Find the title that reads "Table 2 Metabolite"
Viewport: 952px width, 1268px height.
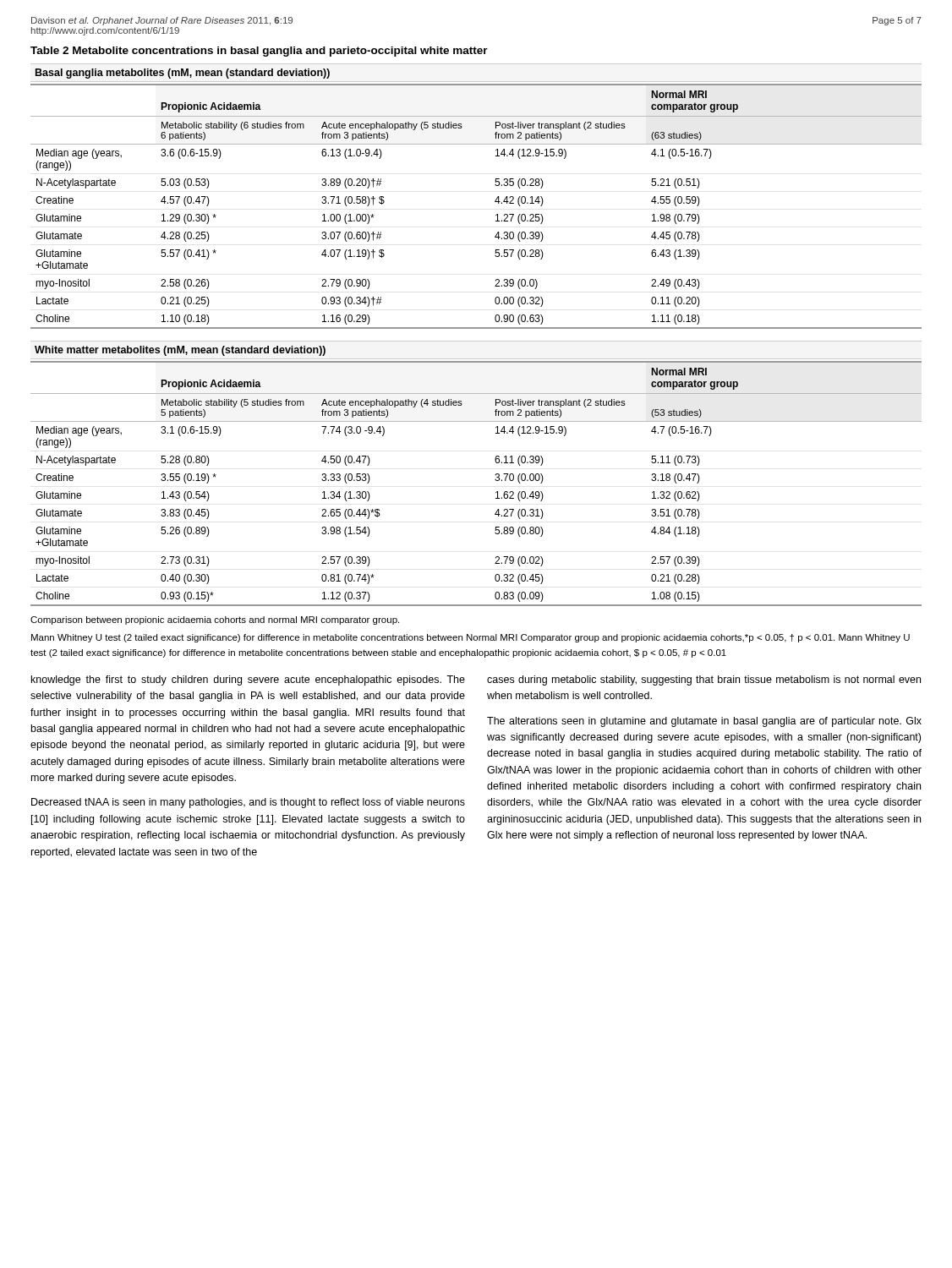(259, 50)
